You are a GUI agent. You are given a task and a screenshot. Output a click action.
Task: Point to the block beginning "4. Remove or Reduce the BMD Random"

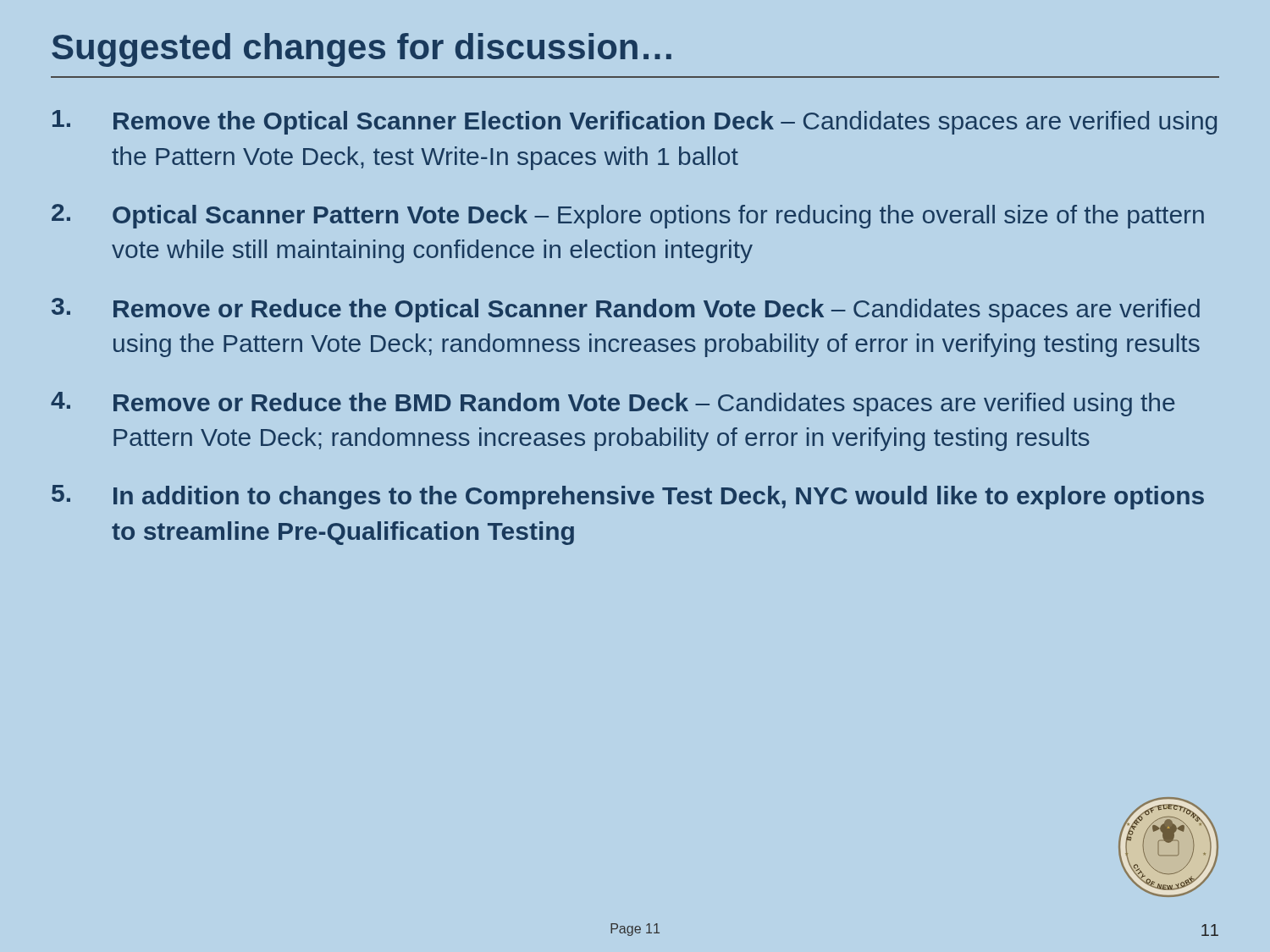[635, 420]
